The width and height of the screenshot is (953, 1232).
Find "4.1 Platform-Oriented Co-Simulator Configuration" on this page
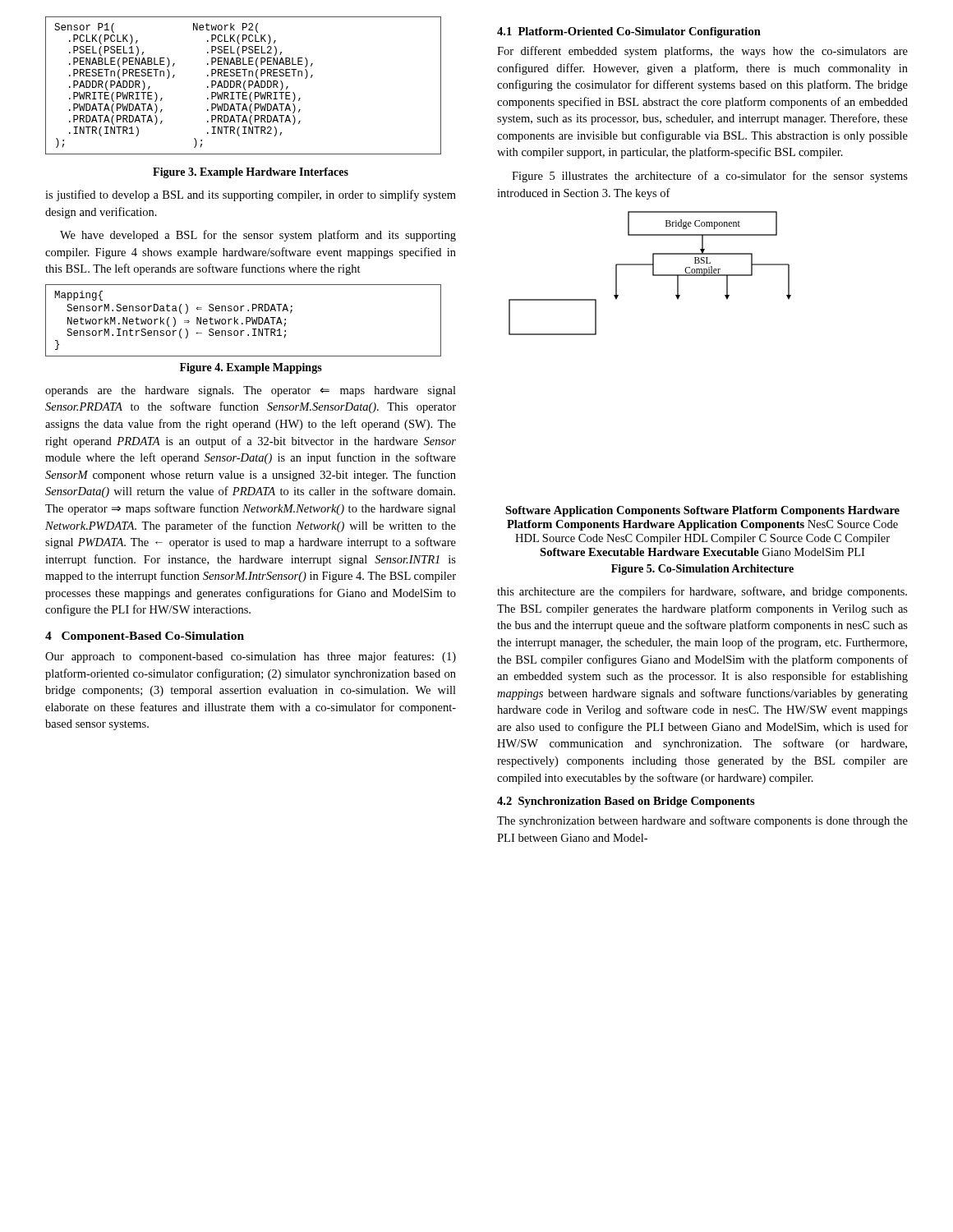(702, 32)
